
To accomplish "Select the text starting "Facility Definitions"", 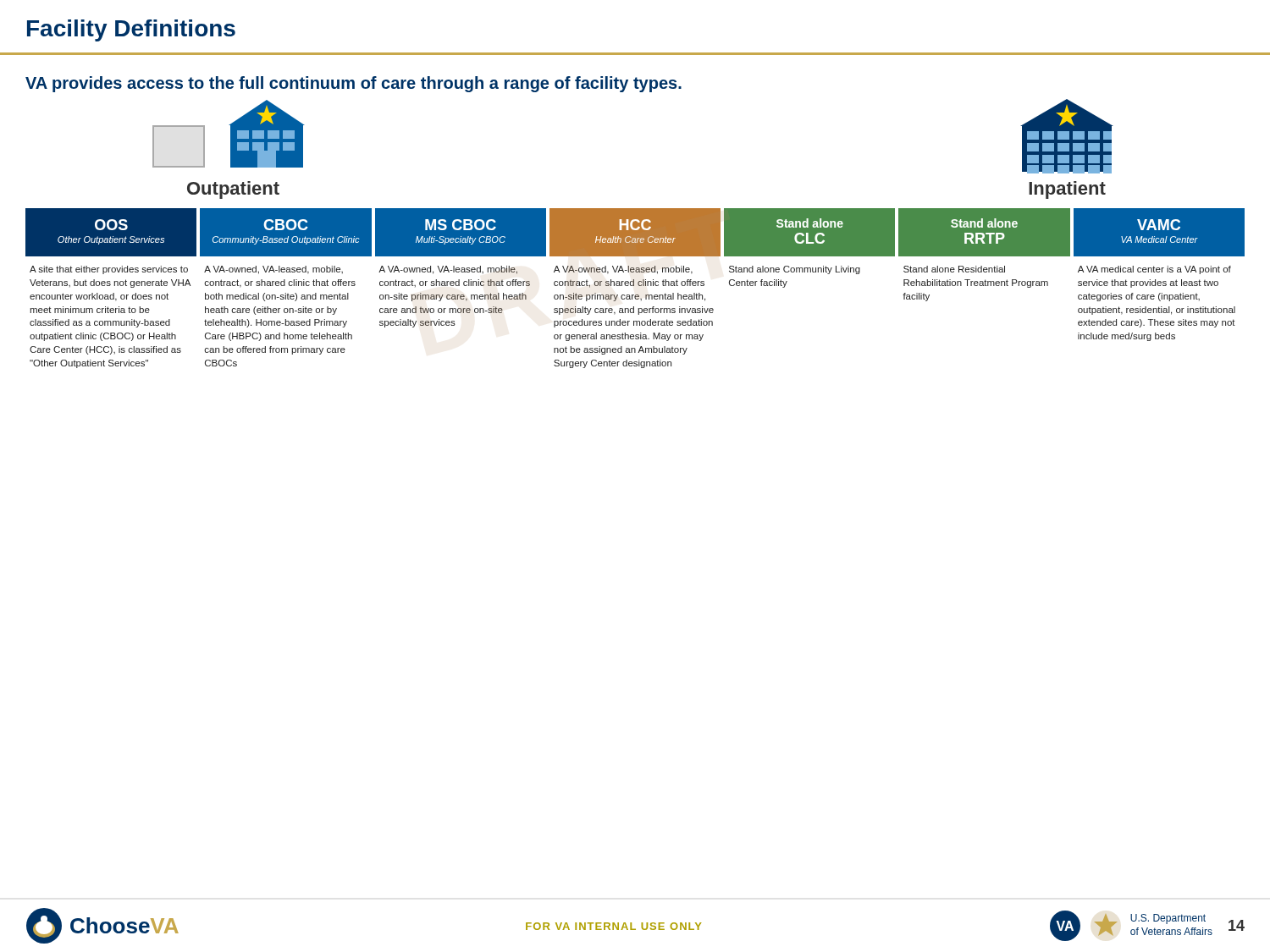I will coord(131,28).
